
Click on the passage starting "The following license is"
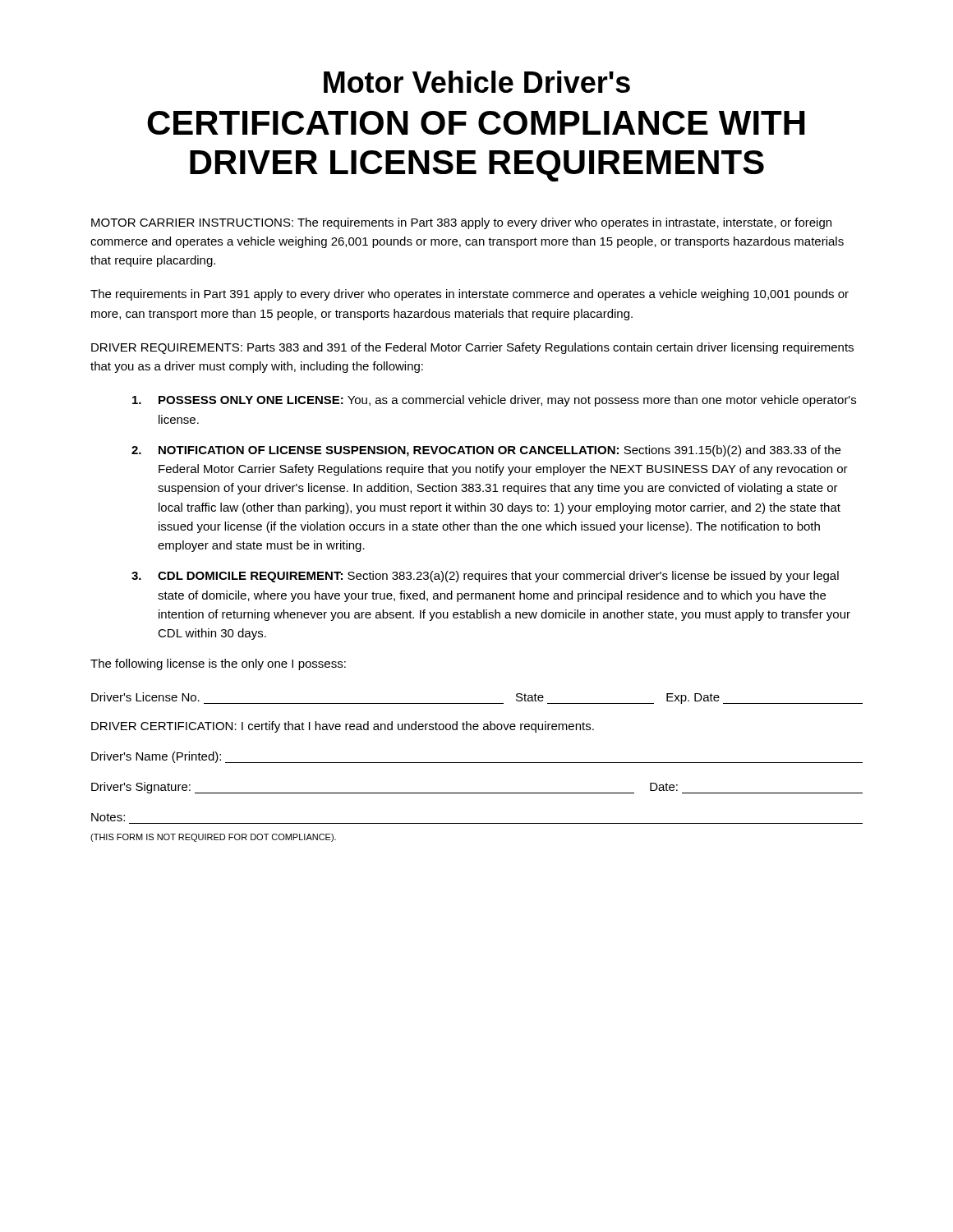(x=218, y=663)
